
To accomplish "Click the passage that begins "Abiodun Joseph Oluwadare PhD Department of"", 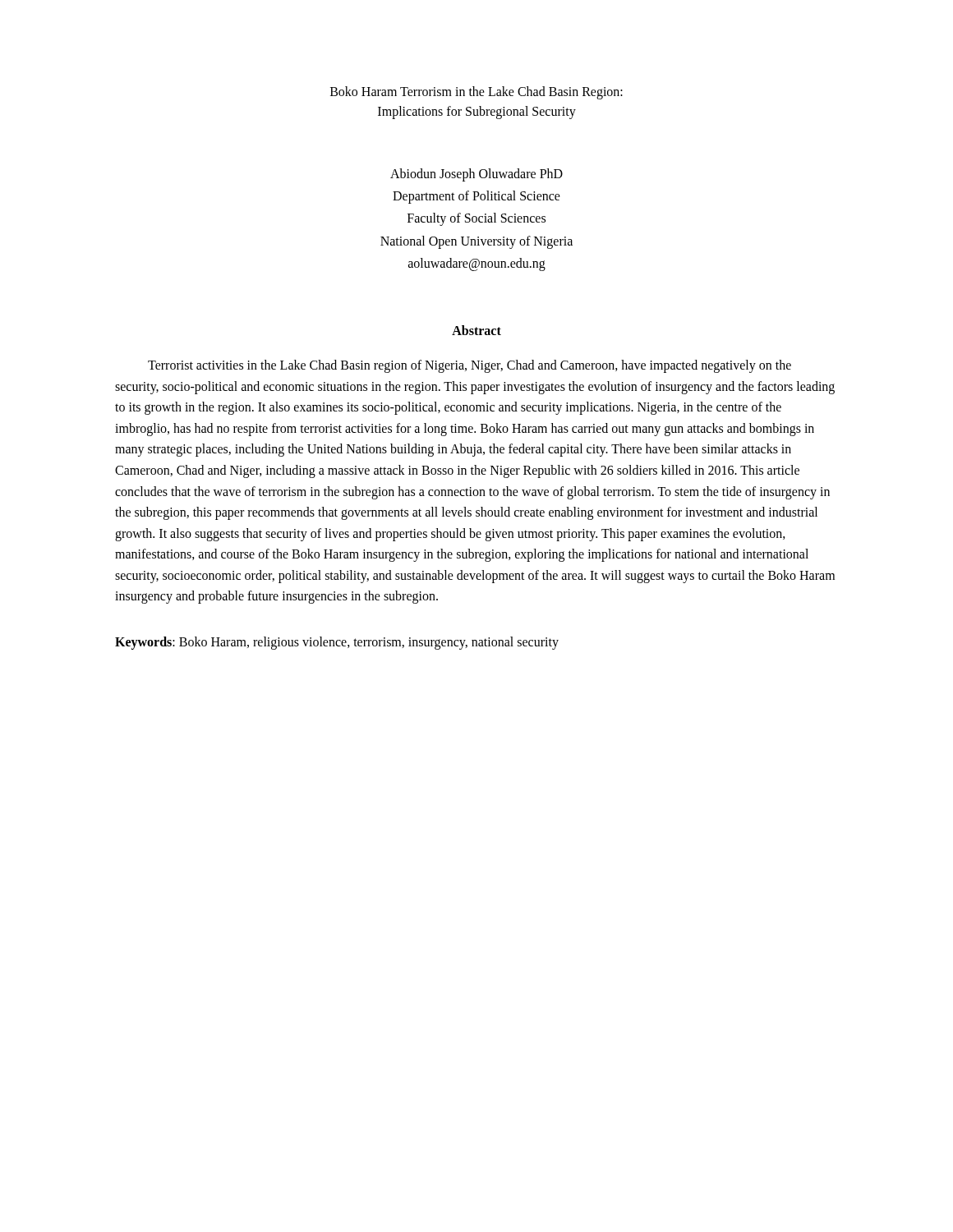I will [x=476, y=218].
